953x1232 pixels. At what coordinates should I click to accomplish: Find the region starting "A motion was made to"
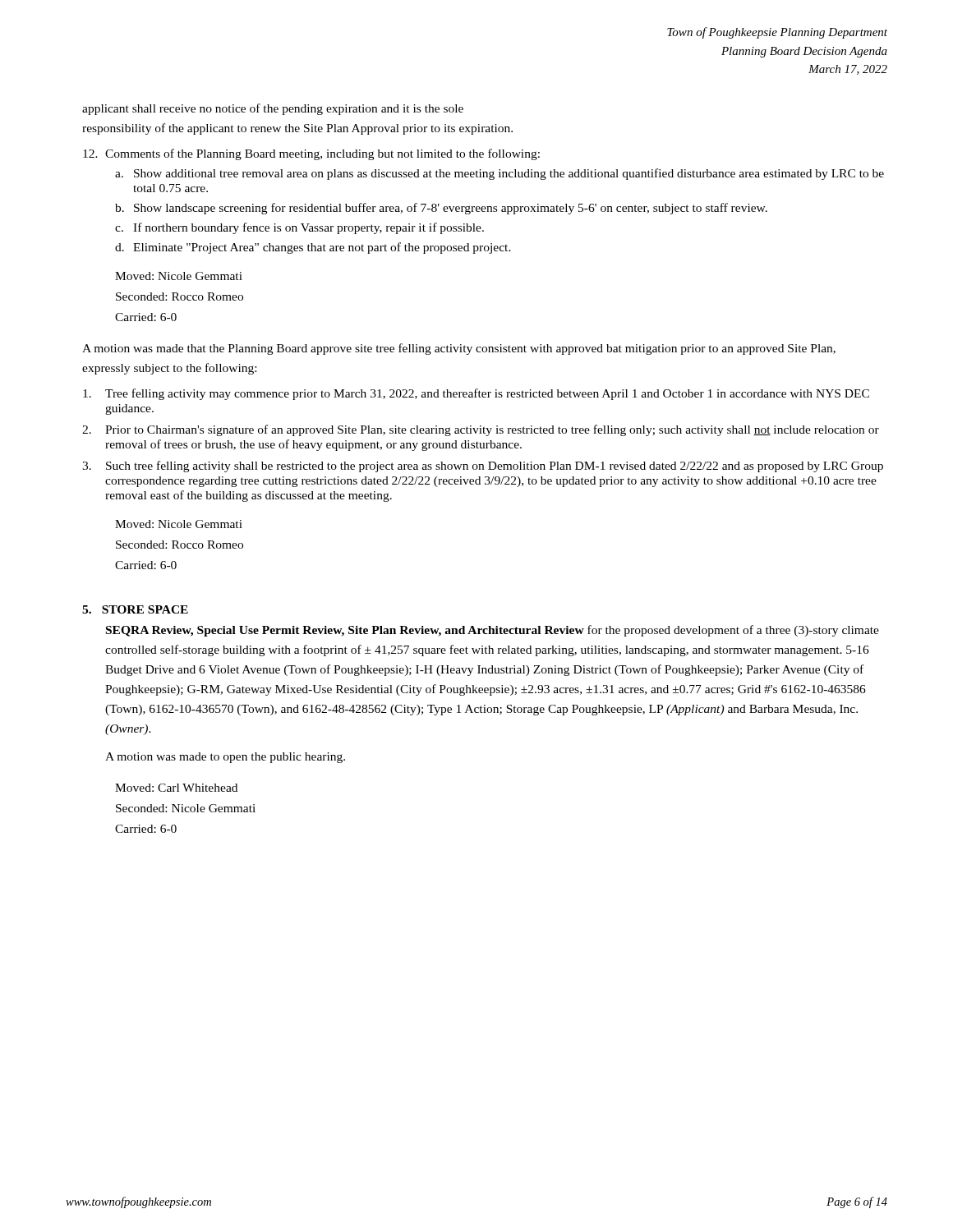point(226,756)
